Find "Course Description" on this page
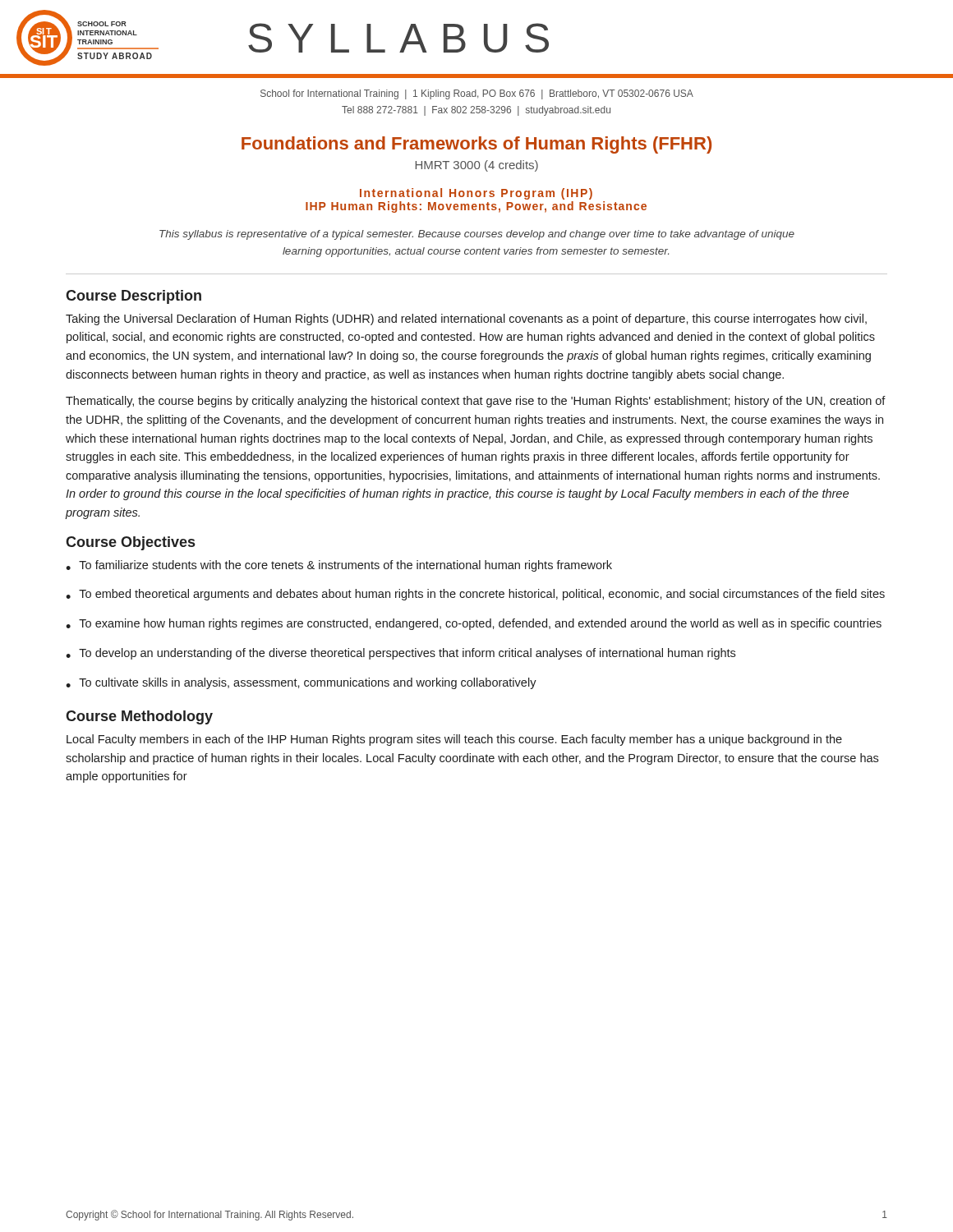This screenshot has height=1232, width=953. 134,296
